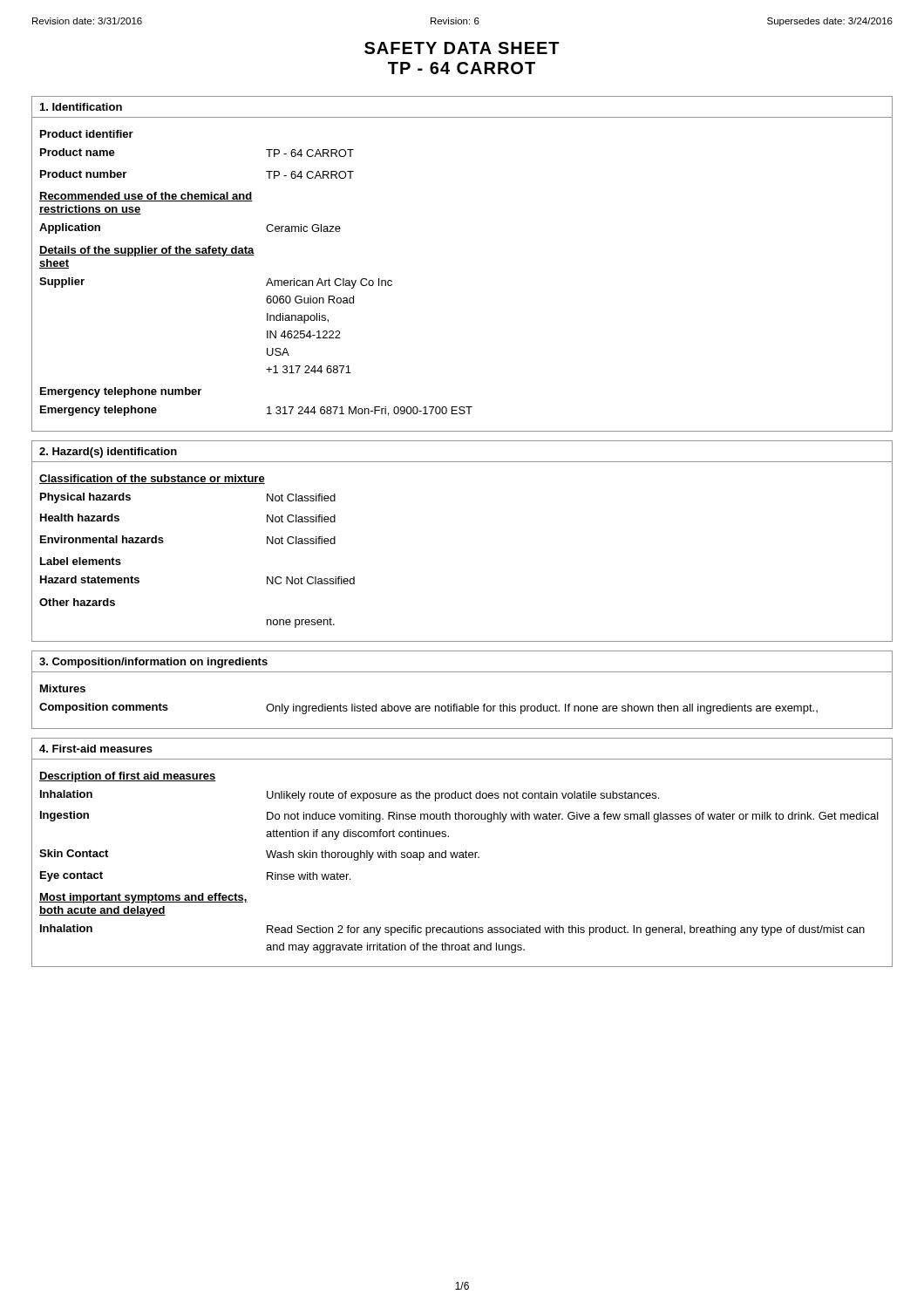
Task: Point to "4. First-aid measures"
Action: point(96,748)
